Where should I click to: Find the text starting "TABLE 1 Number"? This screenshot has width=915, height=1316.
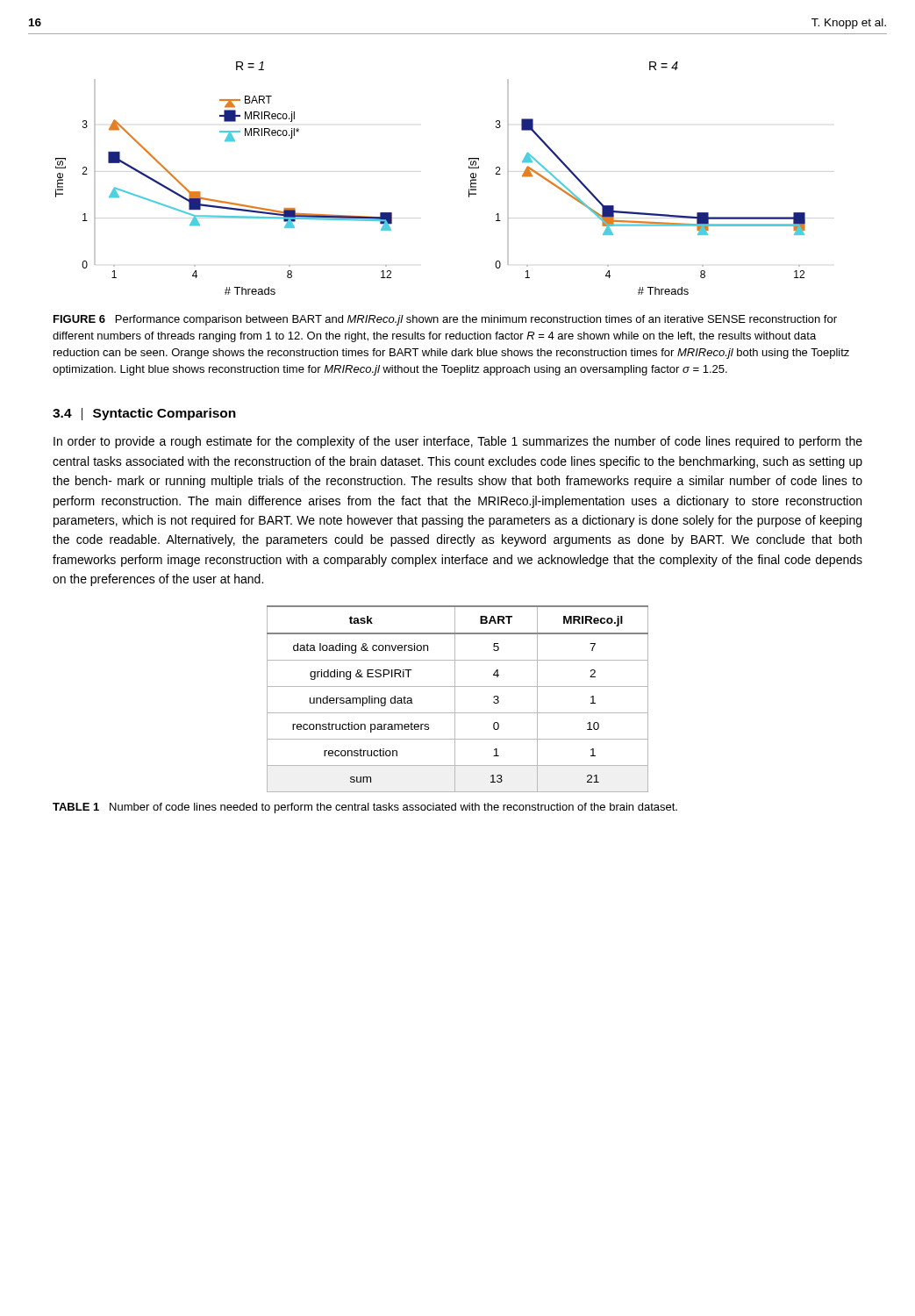click(x=365, y=806)
